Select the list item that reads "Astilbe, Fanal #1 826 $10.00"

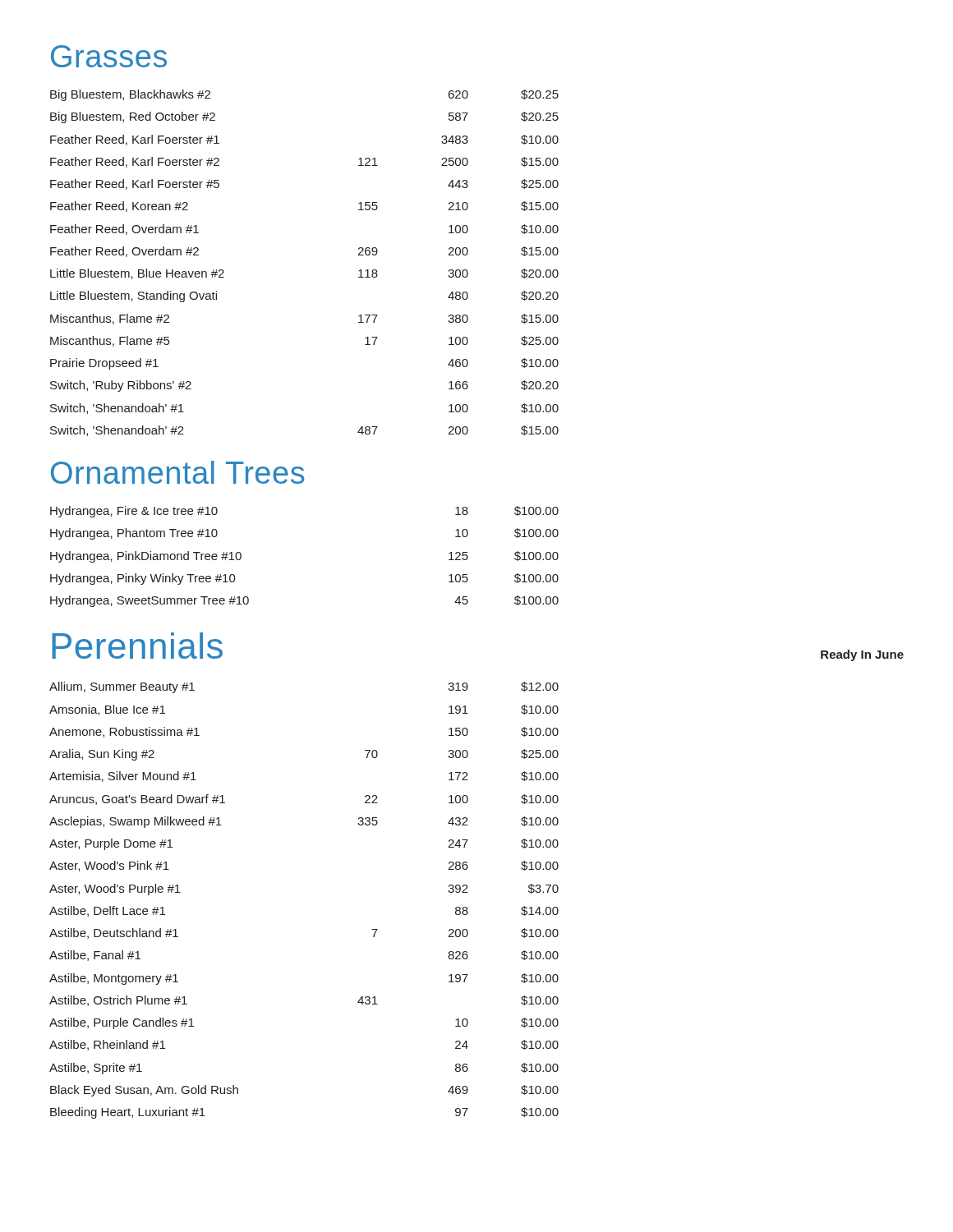pos(97,956)
